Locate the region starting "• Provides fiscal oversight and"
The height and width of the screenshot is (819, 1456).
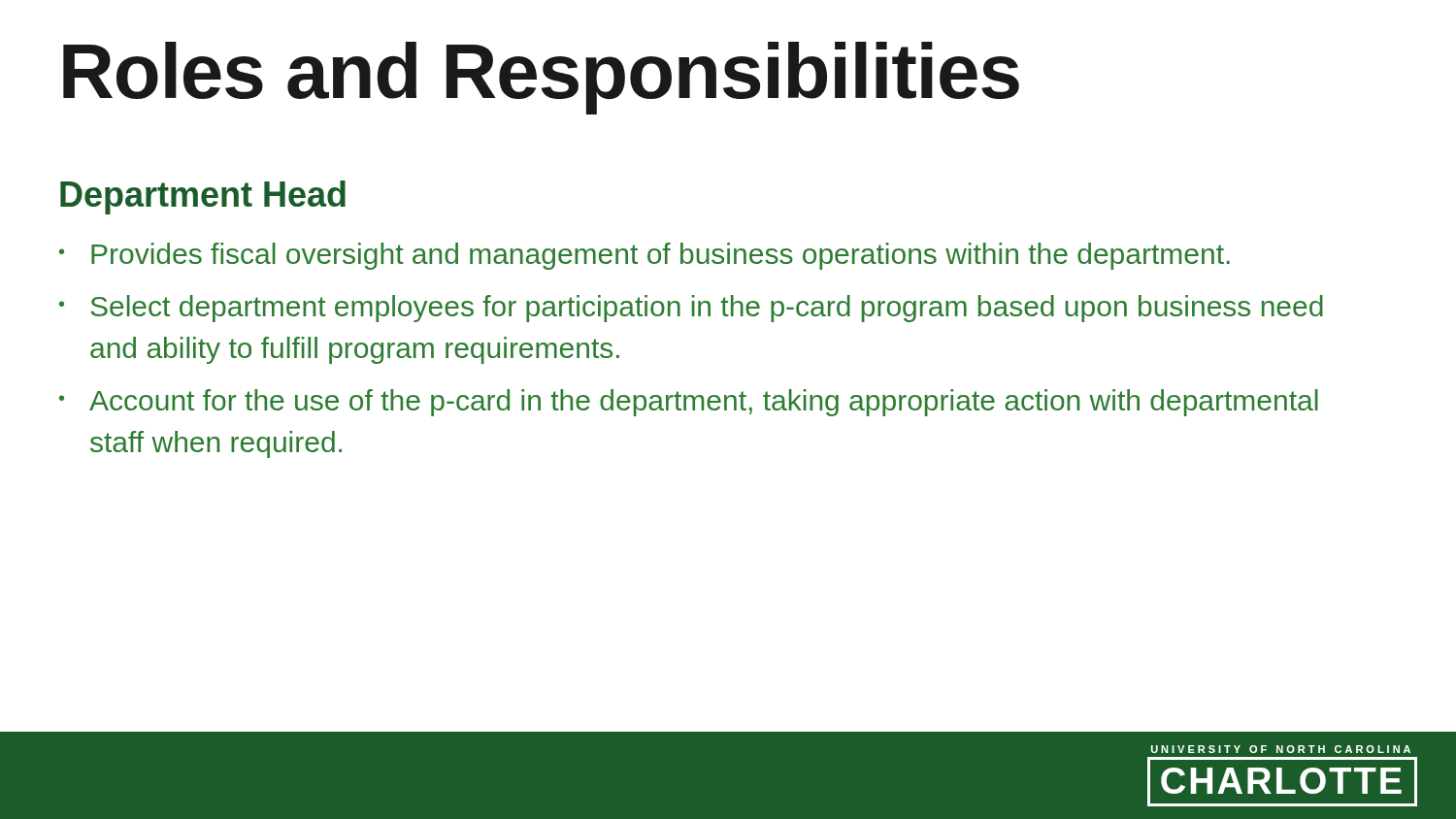718,254
